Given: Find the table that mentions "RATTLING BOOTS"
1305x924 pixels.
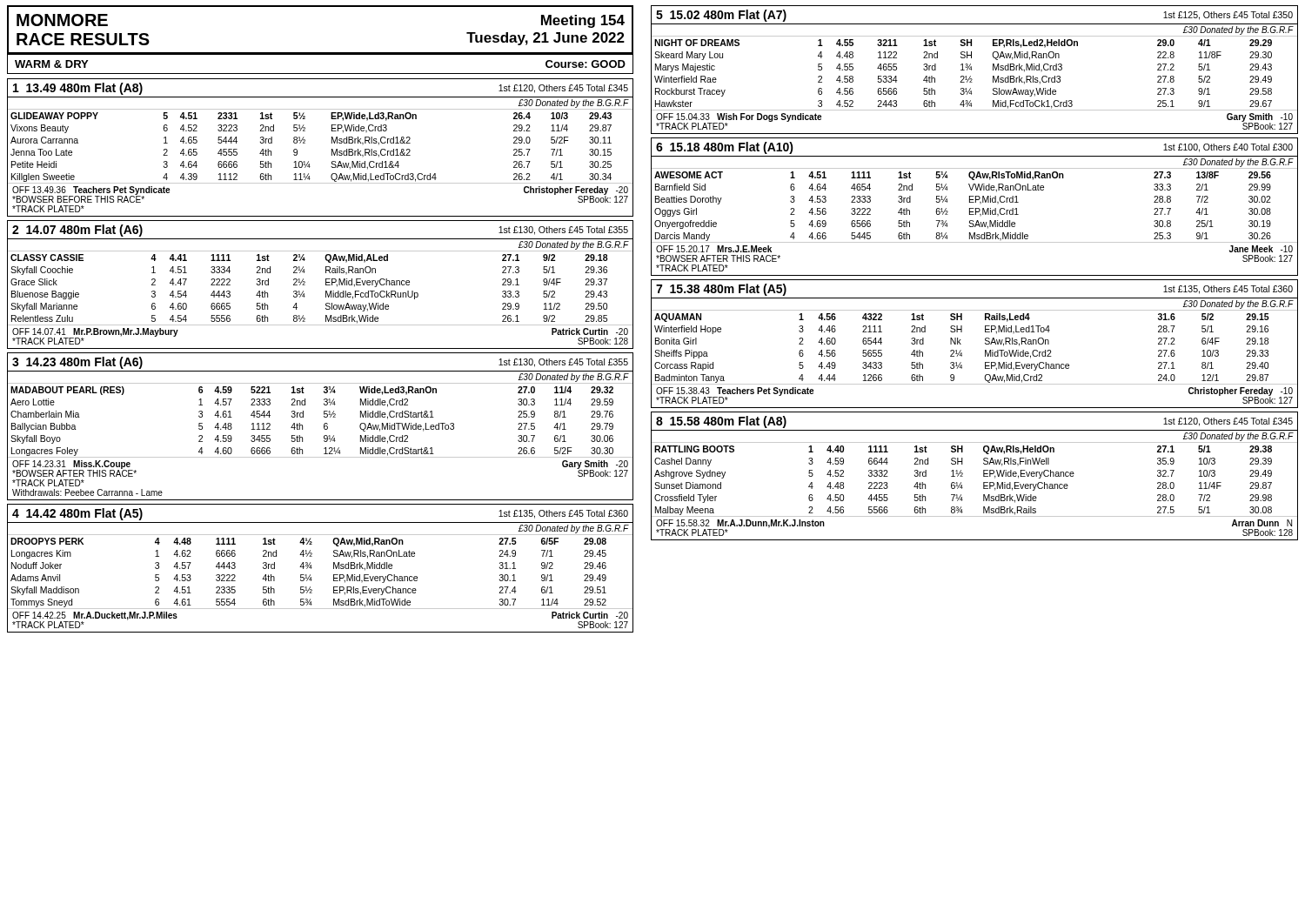Looking at the screenshot, I should click(x=974, y=476).
